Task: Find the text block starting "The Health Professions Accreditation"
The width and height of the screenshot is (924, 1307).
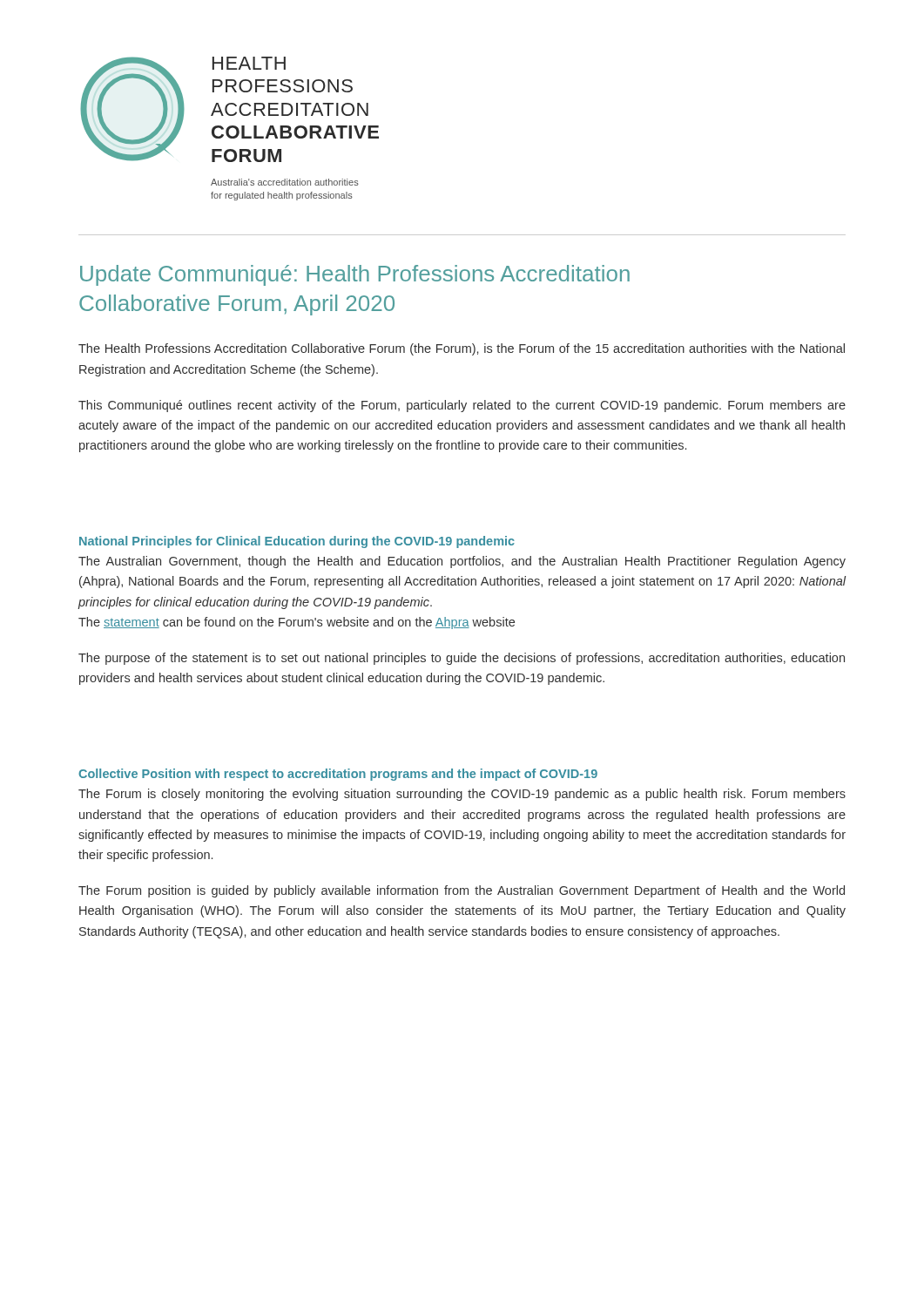Action: (x=462, y=359)
